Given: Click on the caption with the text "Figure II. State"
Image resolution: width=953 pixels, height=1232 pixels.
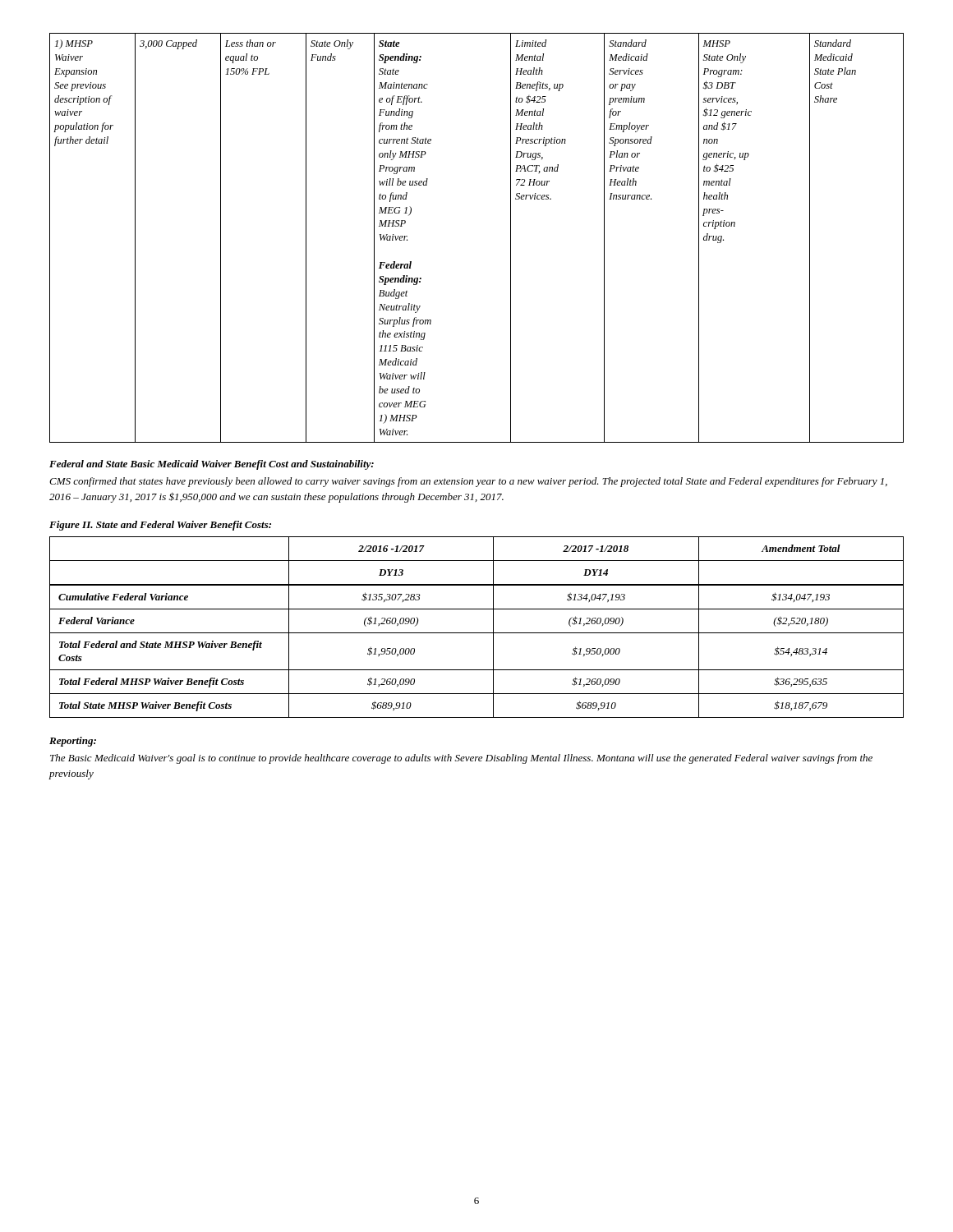Looking at the screenshot, I should click(x=161, y=524).
